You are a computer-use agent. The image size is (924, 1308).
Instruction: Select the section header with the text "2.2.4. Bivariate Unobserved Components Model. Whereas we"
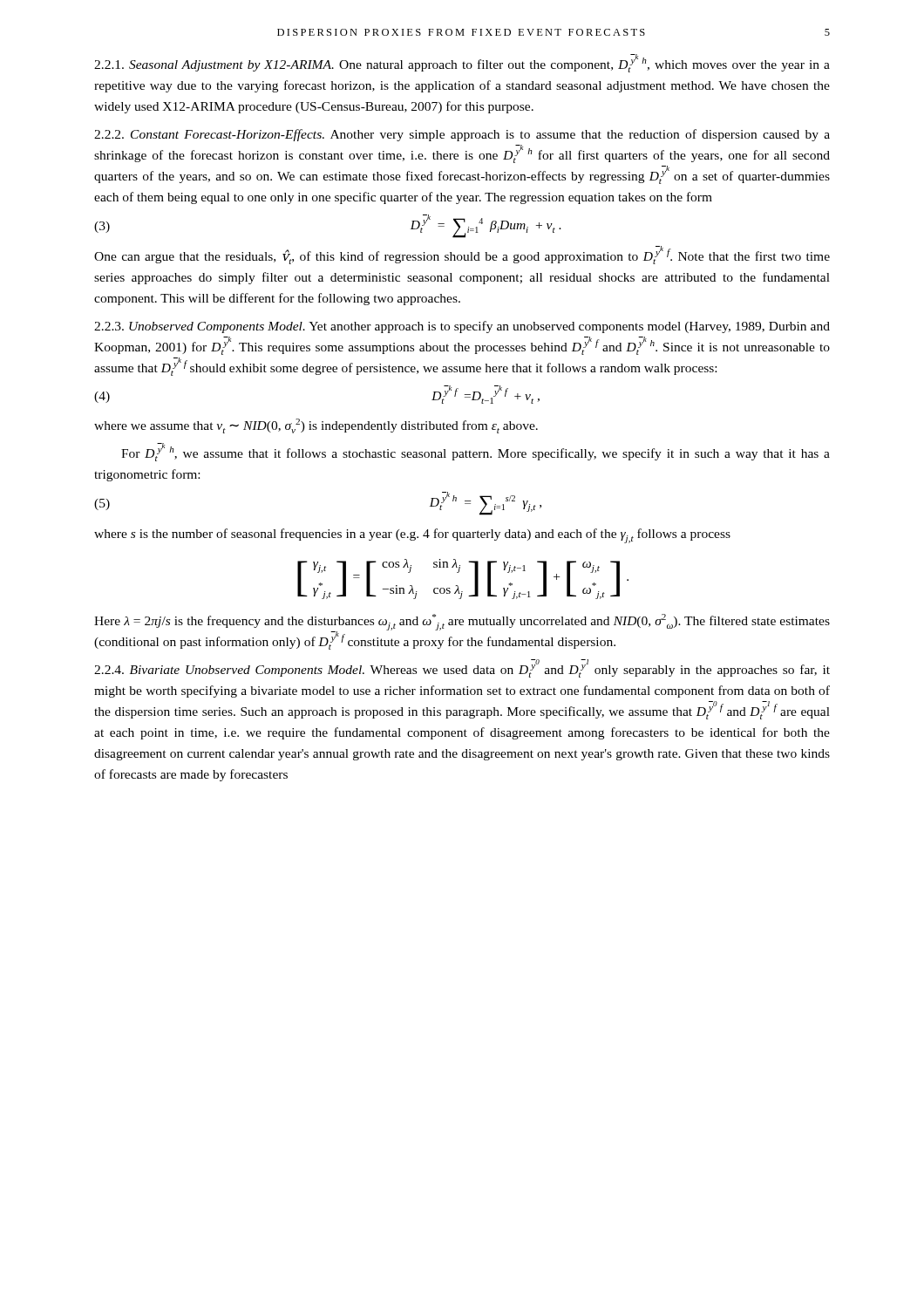point(462,722)
